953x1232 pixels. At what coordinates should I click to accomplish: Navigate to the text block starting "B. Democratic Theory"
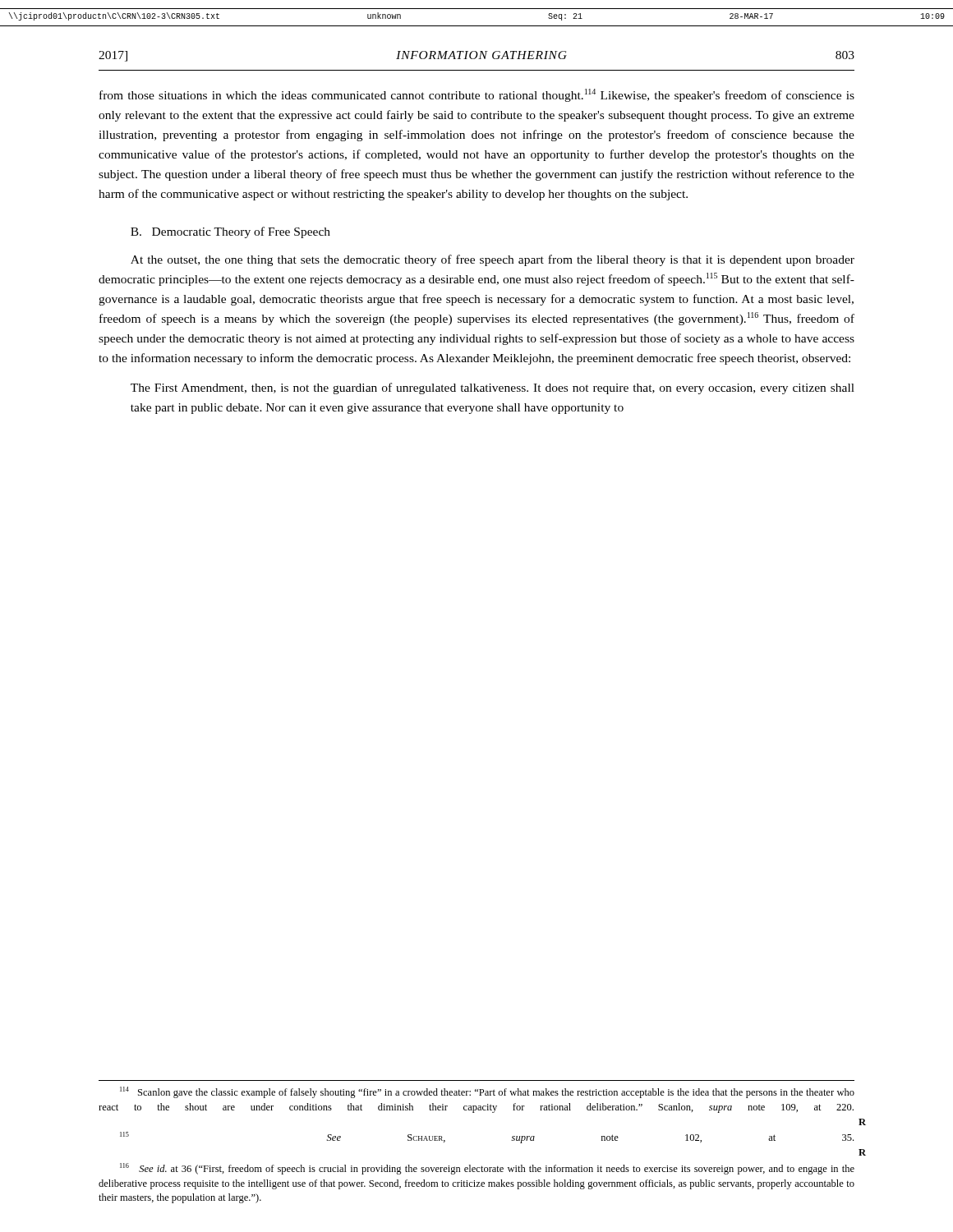(230, 231)
